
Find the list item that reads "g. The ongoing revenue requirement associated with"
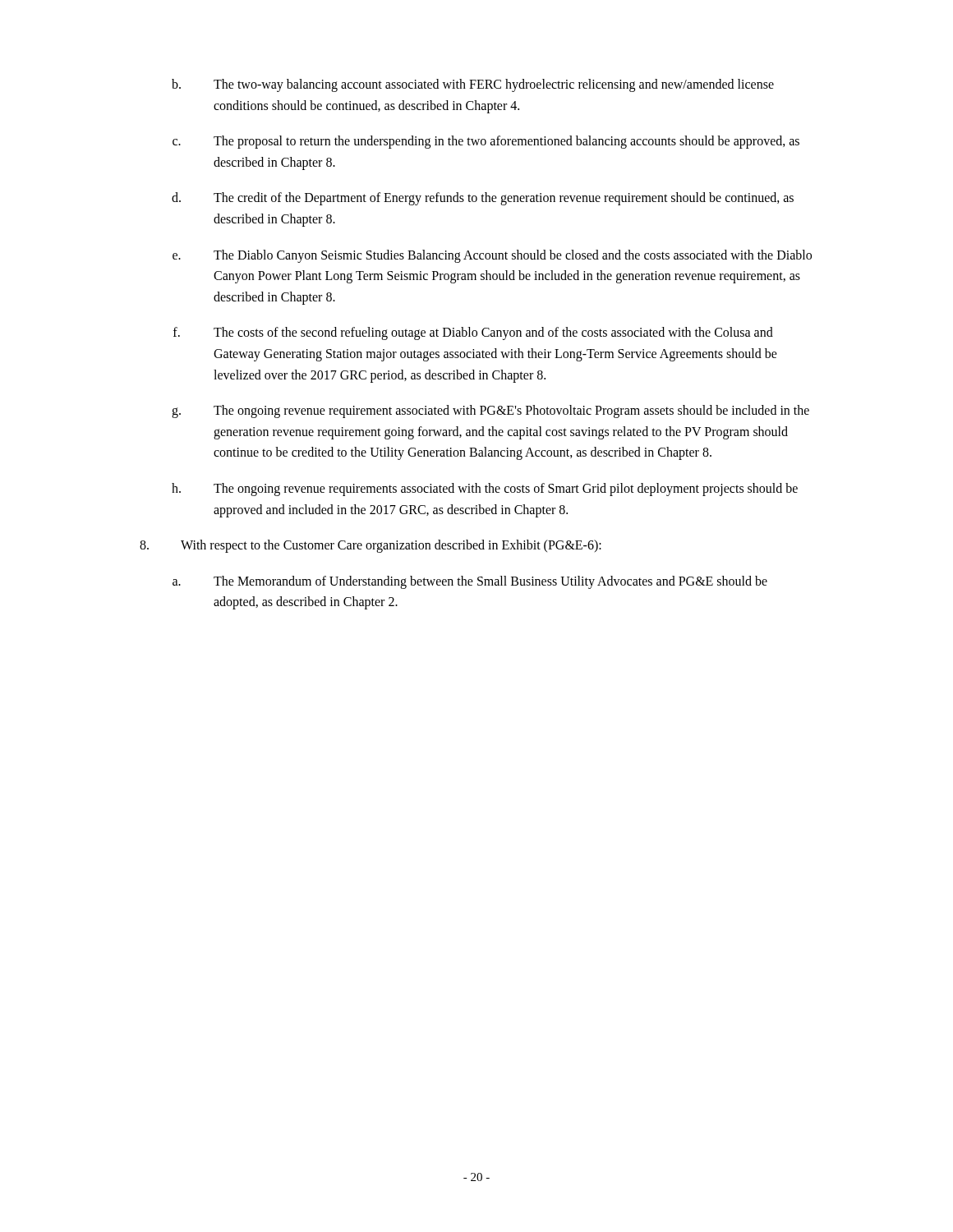[x=476, y=432]
